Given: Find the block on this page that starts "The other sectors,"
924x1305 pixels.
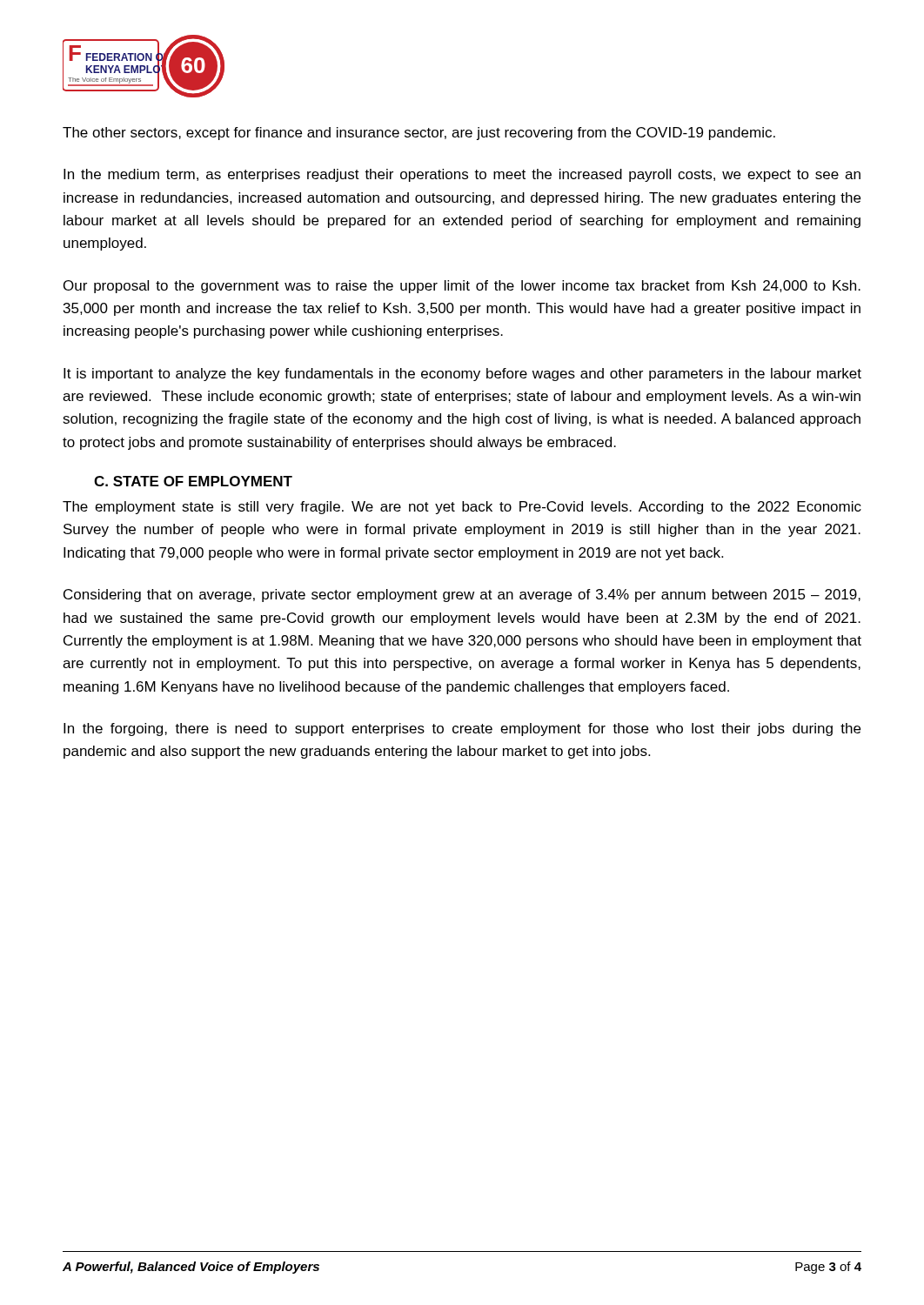Looking at the screenshot, I should (x=419, y=133).
